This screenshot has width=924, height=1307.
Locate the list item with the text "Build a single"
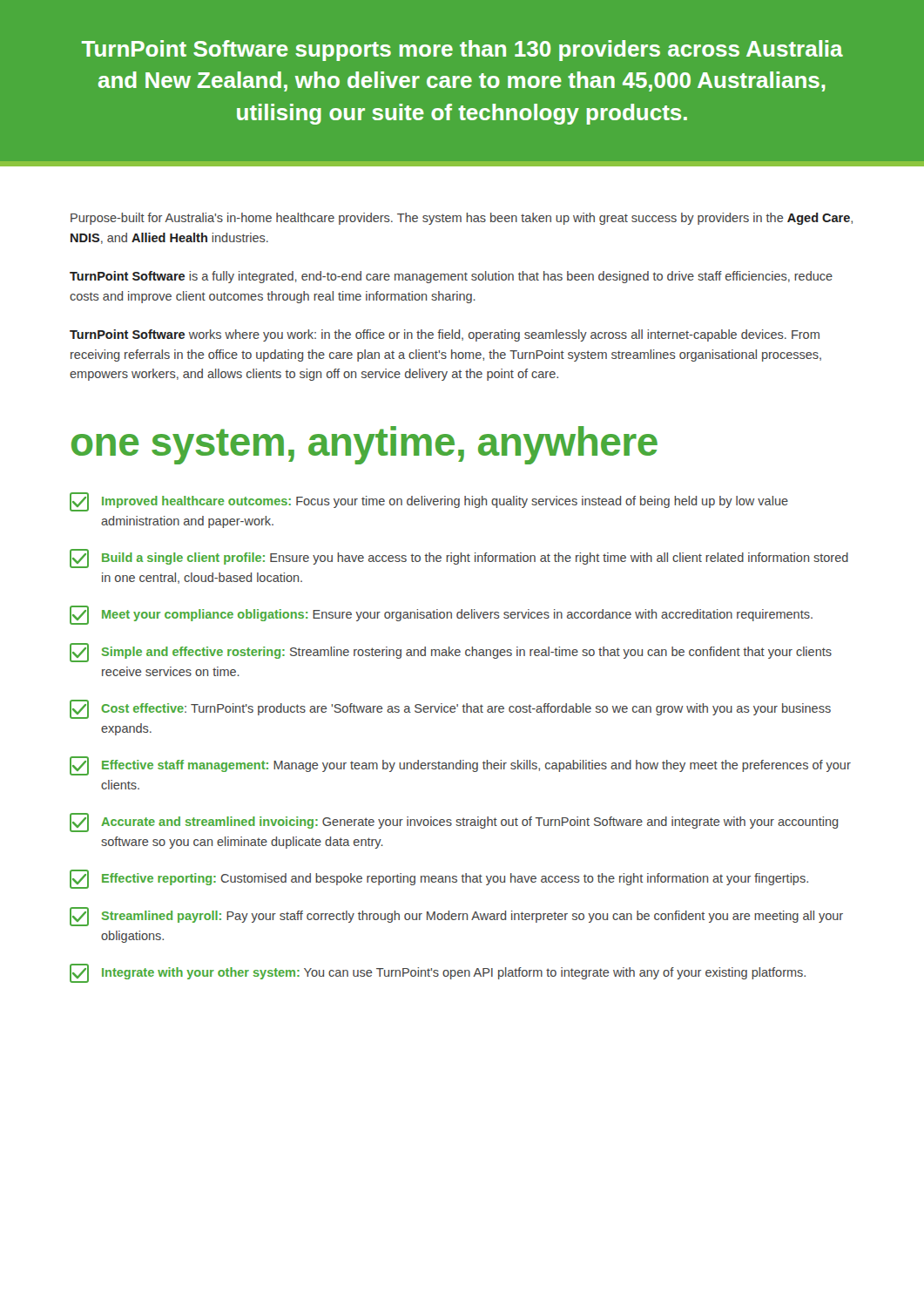(x=462, y=568)
